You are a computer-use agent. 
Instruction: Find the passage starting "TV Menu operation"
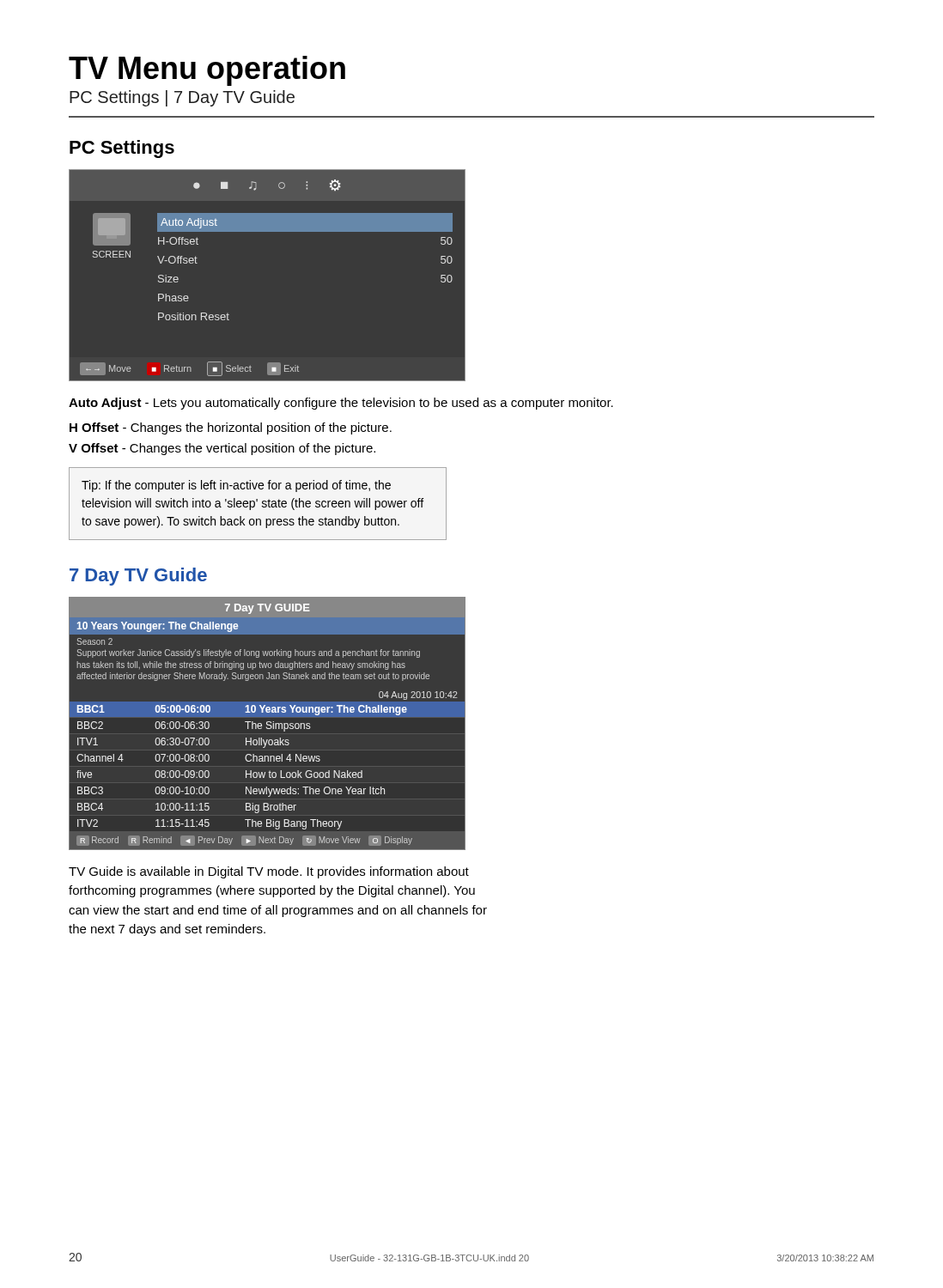tap(207, 71)
